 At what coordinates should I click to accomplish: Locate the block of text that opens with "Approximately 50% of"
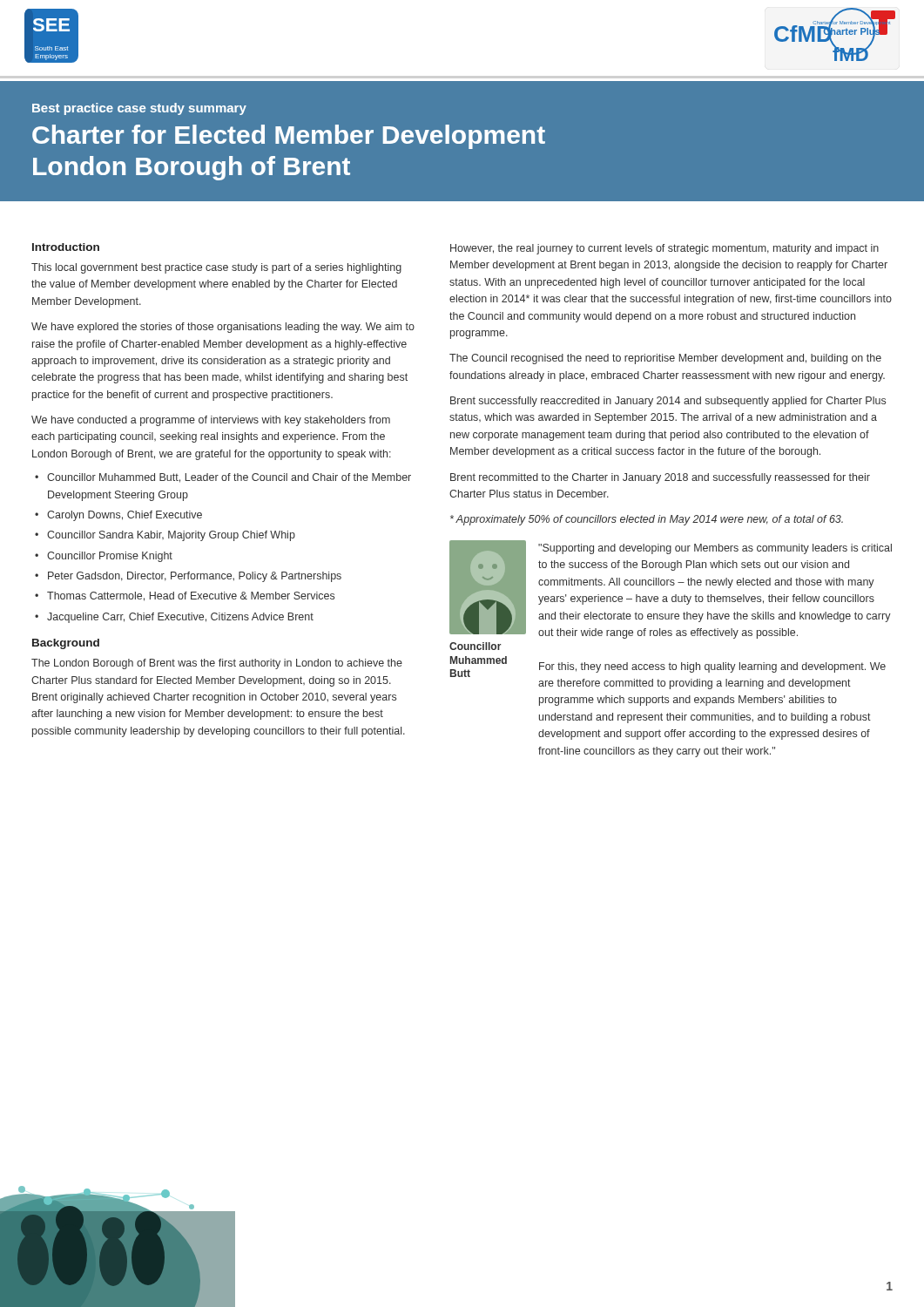click(647, 520)
